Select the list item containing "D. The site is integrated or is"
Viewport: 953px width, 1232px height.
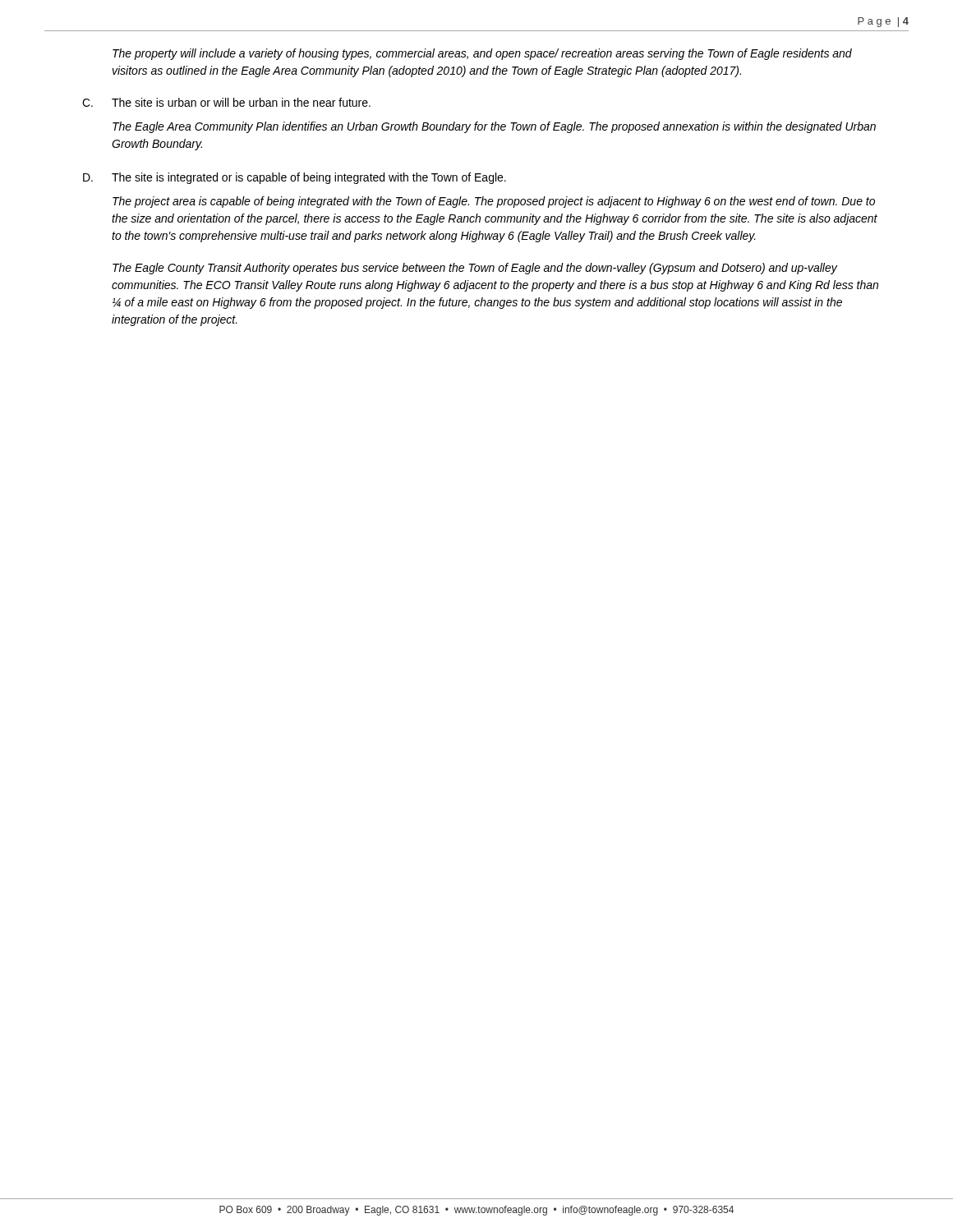(485, 178)
